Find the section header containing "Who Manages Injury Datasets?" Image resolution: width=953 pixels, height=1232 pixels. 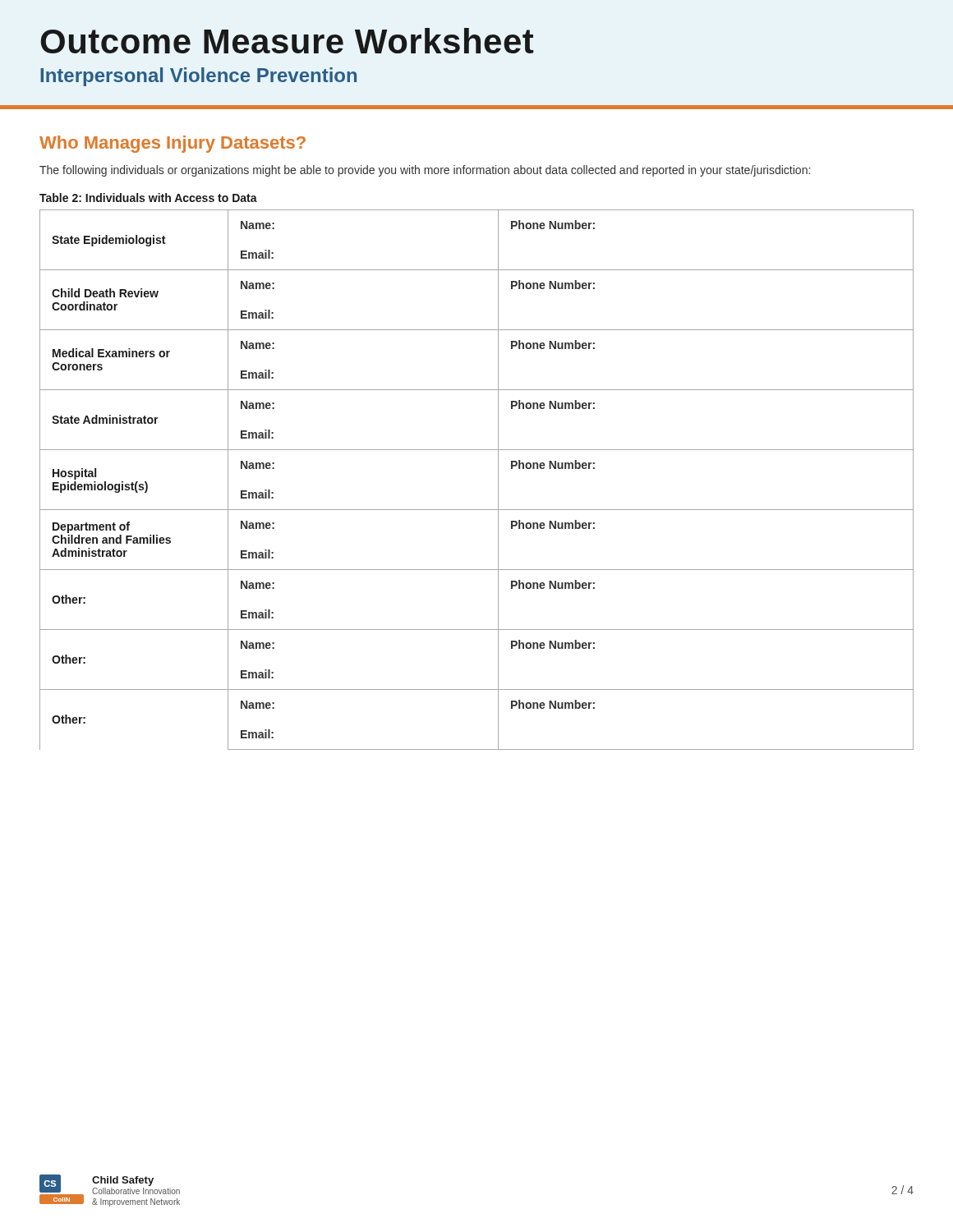[173, 143]
